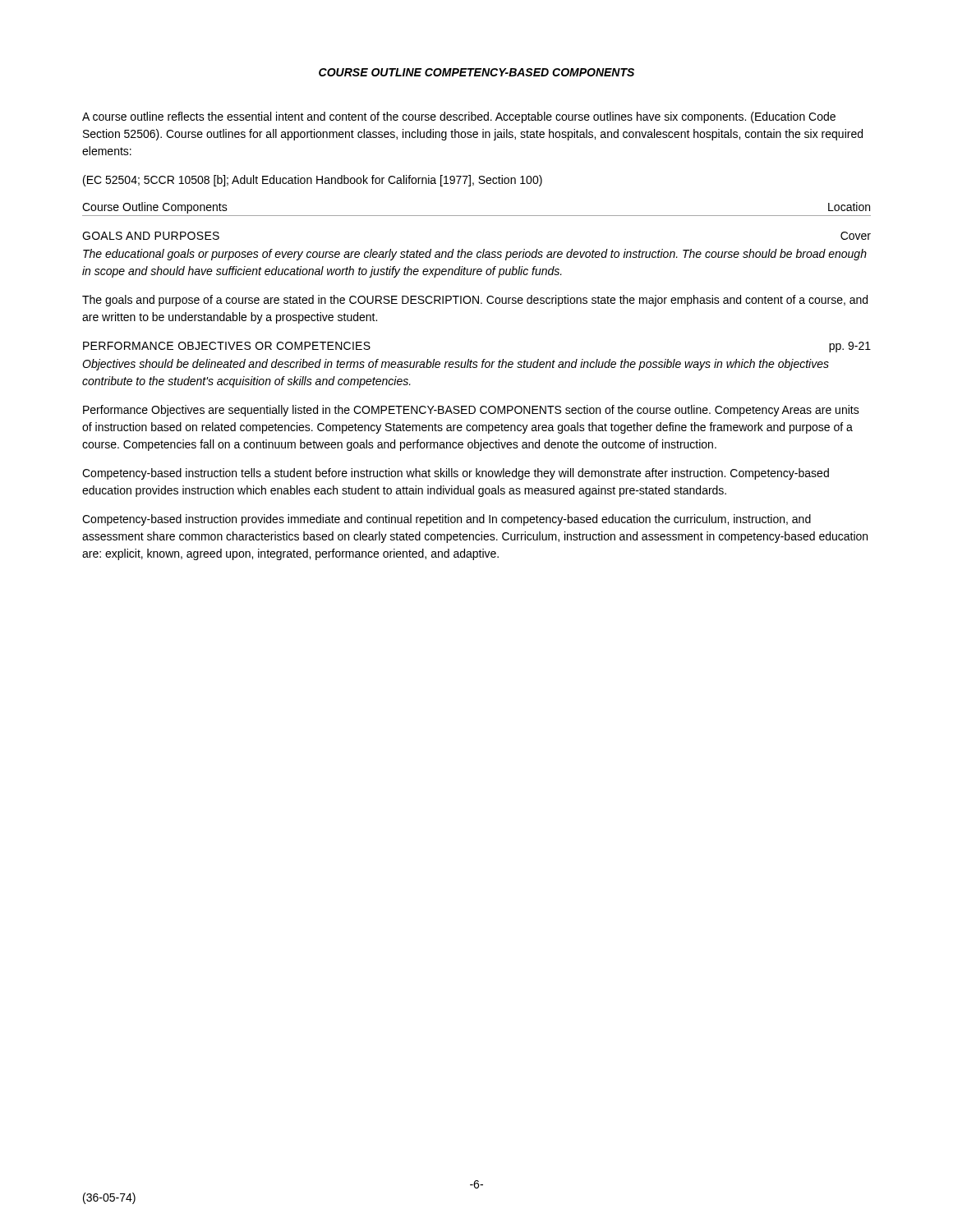Image resolution: width=953 pixels, height=1232 pixels.
Task: Locate the region starting "The educational goals or purposes of every"
Action: (x=474, y=262)
